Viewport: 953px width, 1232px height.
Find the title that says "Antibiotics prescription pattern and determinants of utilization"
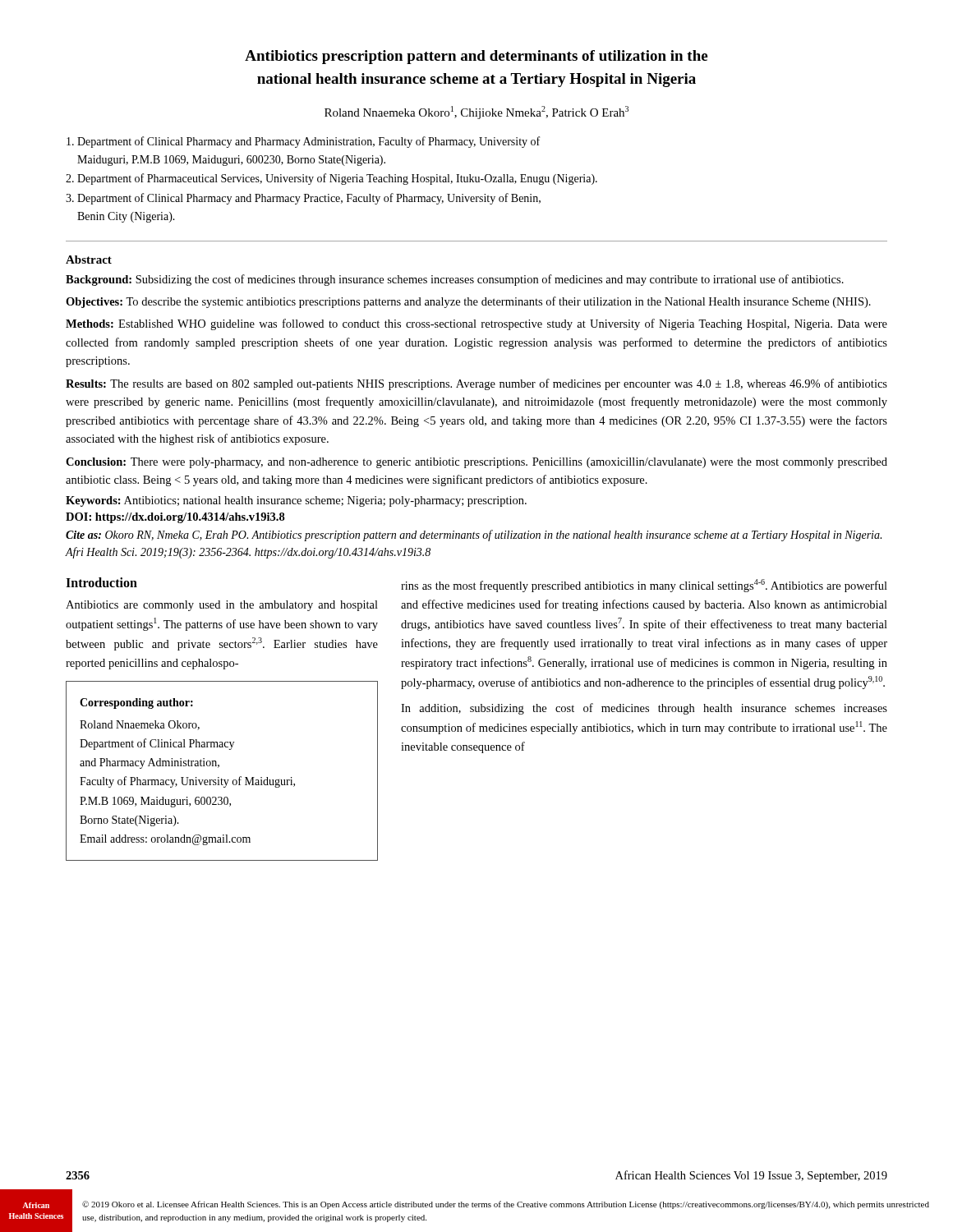pos(476,67)
